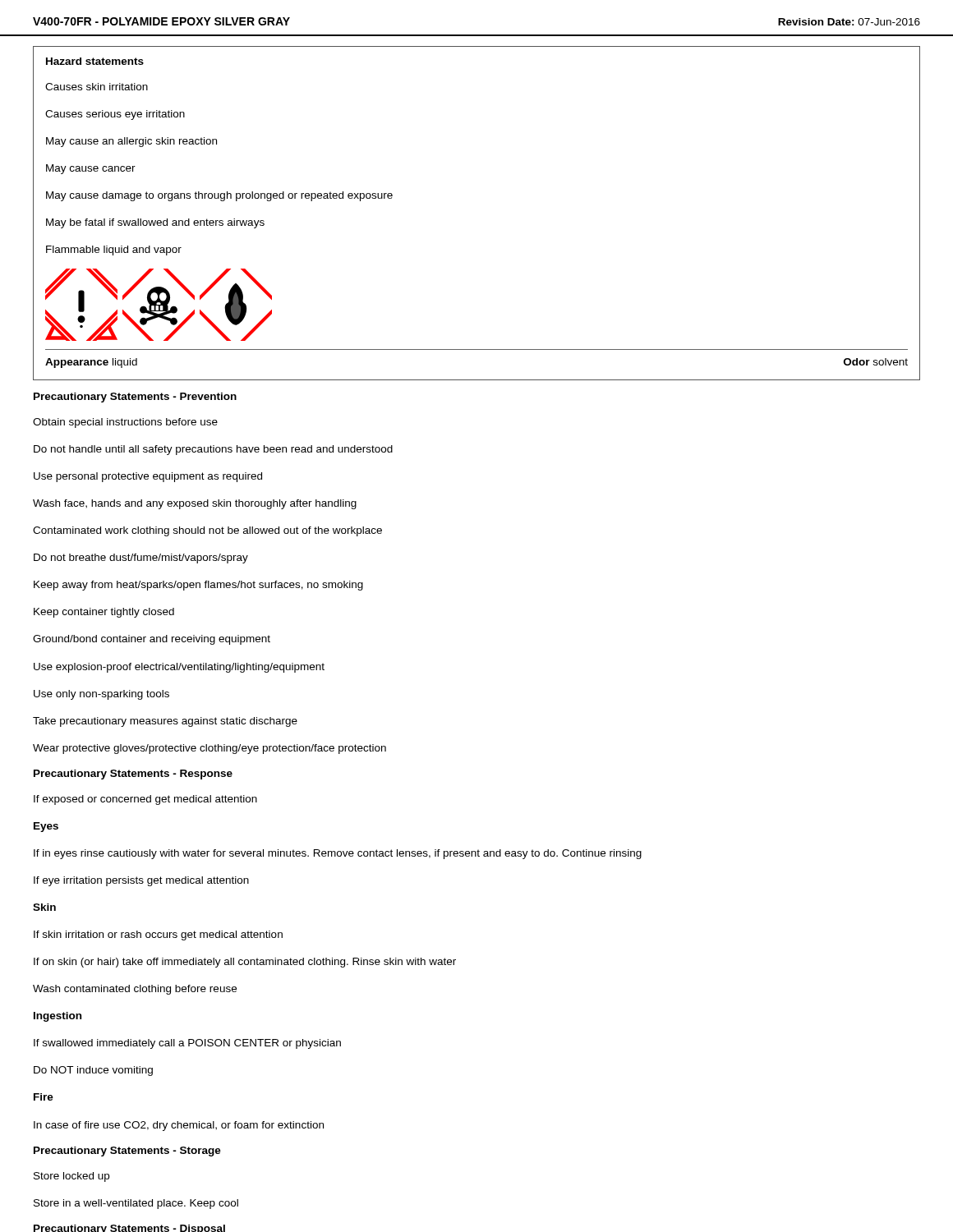Select the section header that reads "Precautionary Statements - Prevention"
This screenshot has height=1232, width=953.
pyautogui.click(x=135, y=397)
